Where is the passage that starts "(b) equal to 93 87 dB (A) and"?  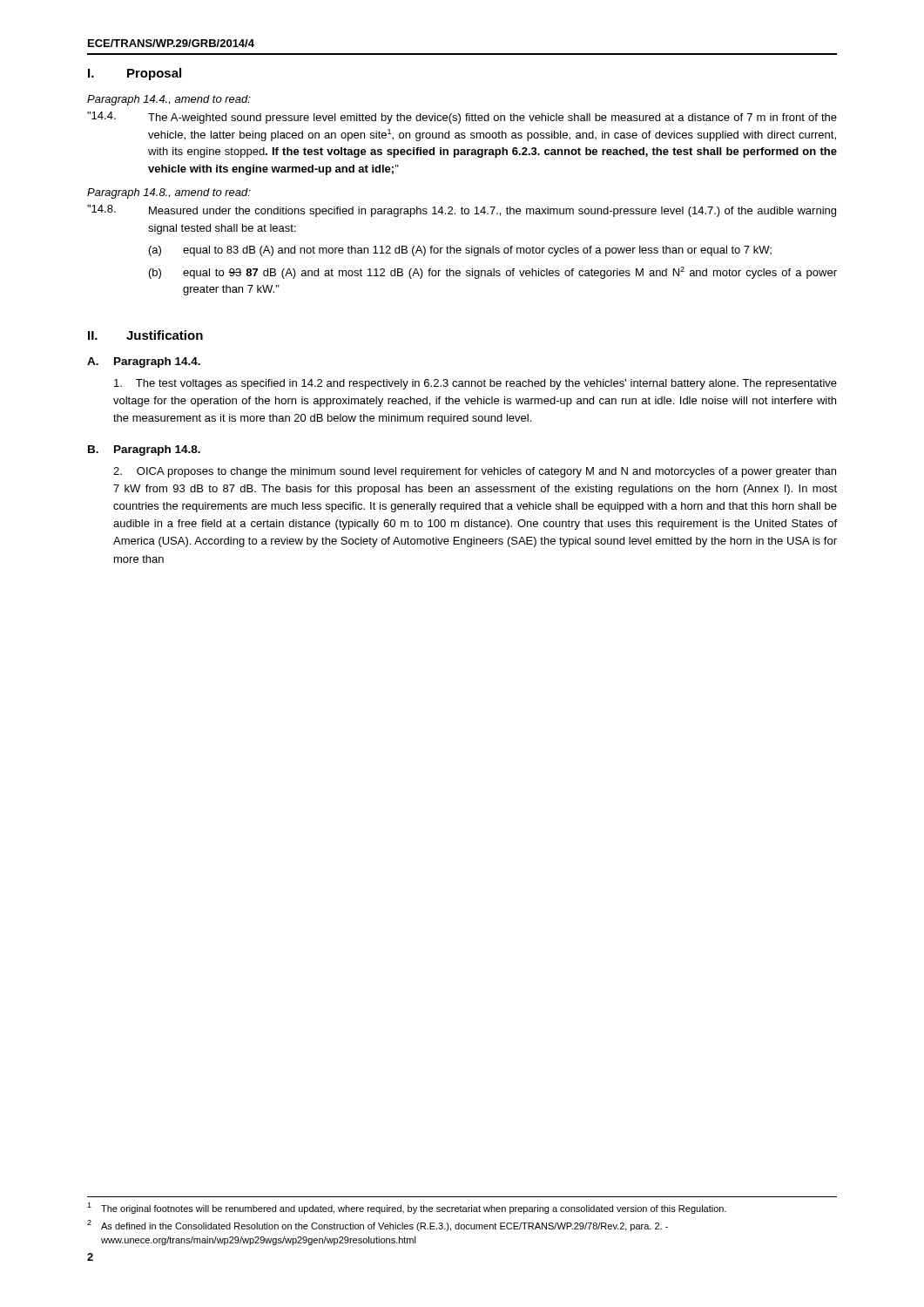pyautogui.click(x=492, y=281)
